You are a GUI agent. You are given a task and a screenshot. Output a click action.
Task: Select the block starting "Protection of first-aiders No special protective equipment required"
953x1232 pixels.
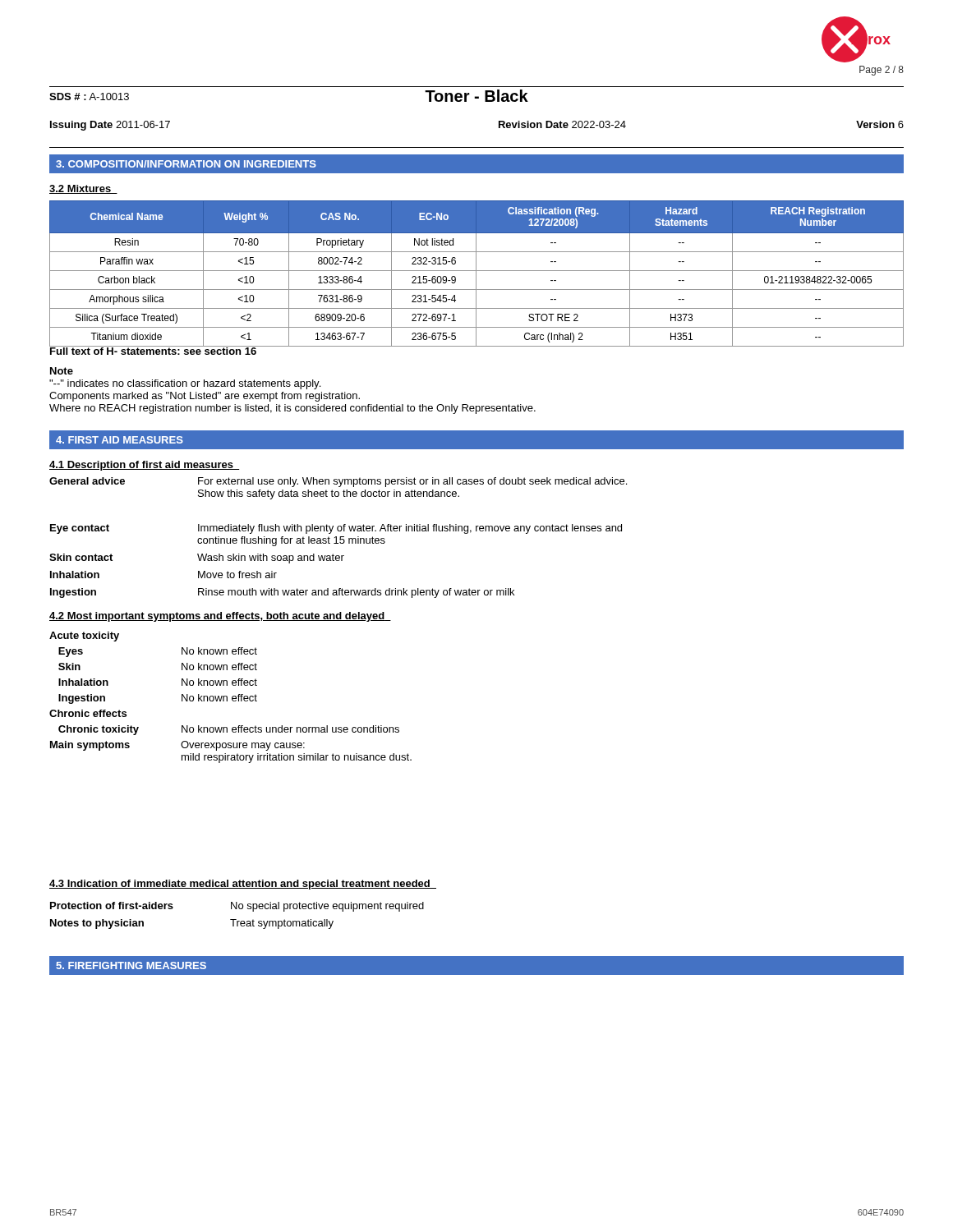click(237, 907)
